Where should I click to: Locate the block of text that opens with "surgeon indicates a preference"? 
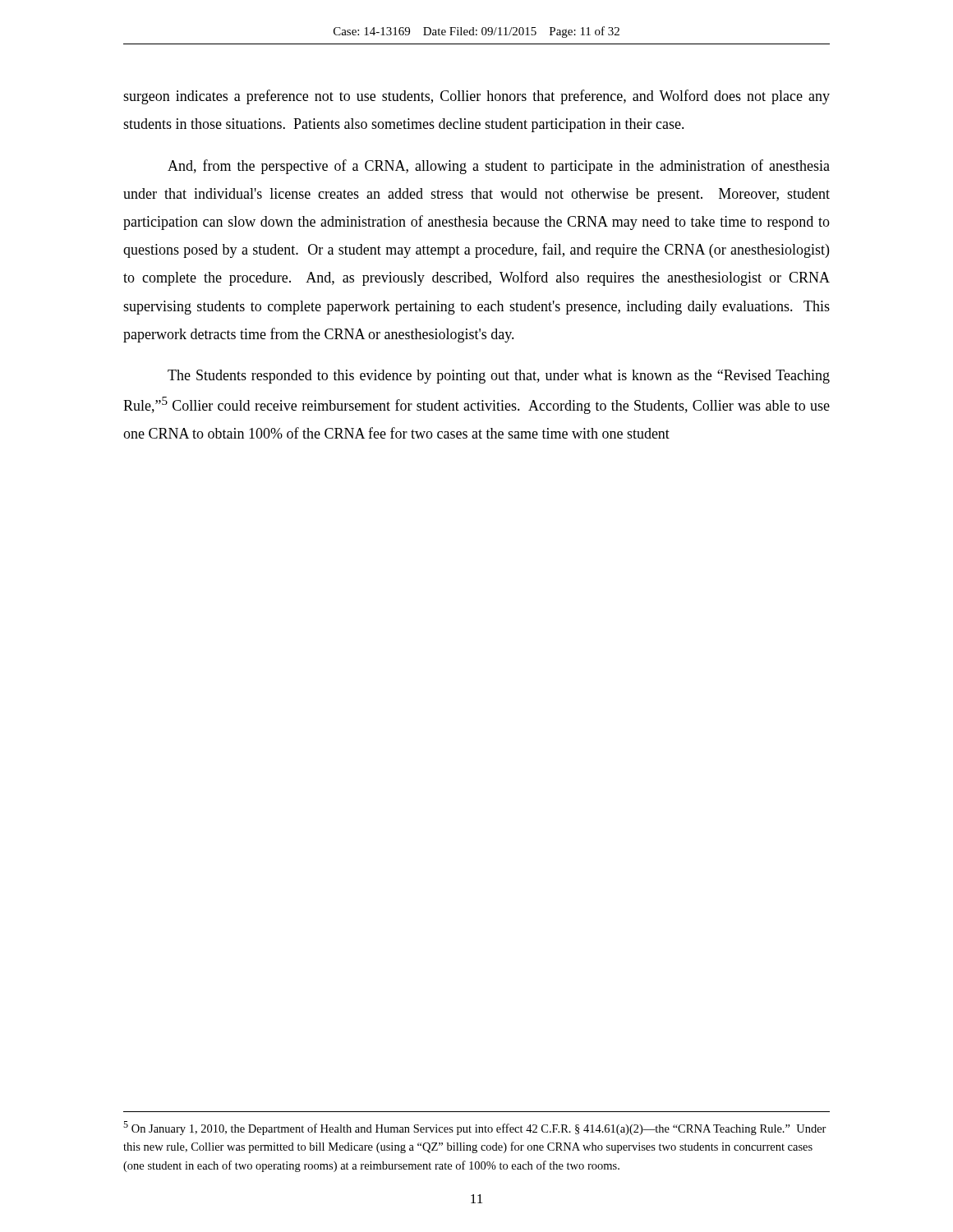click(x=476, y=110)
